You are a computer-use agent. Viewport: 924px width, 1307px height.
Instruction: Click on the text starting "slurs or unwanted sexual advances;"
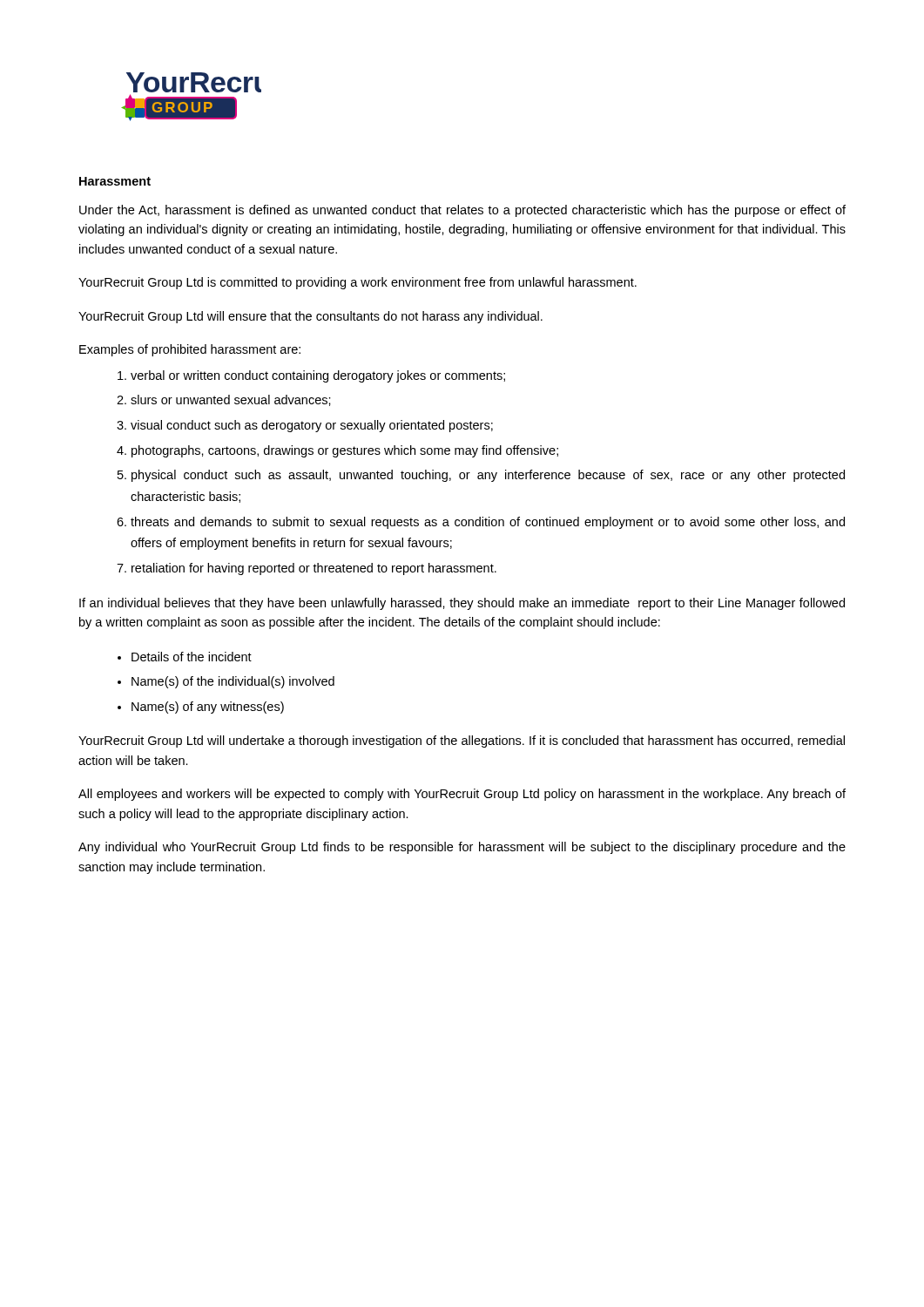point(224,400)
